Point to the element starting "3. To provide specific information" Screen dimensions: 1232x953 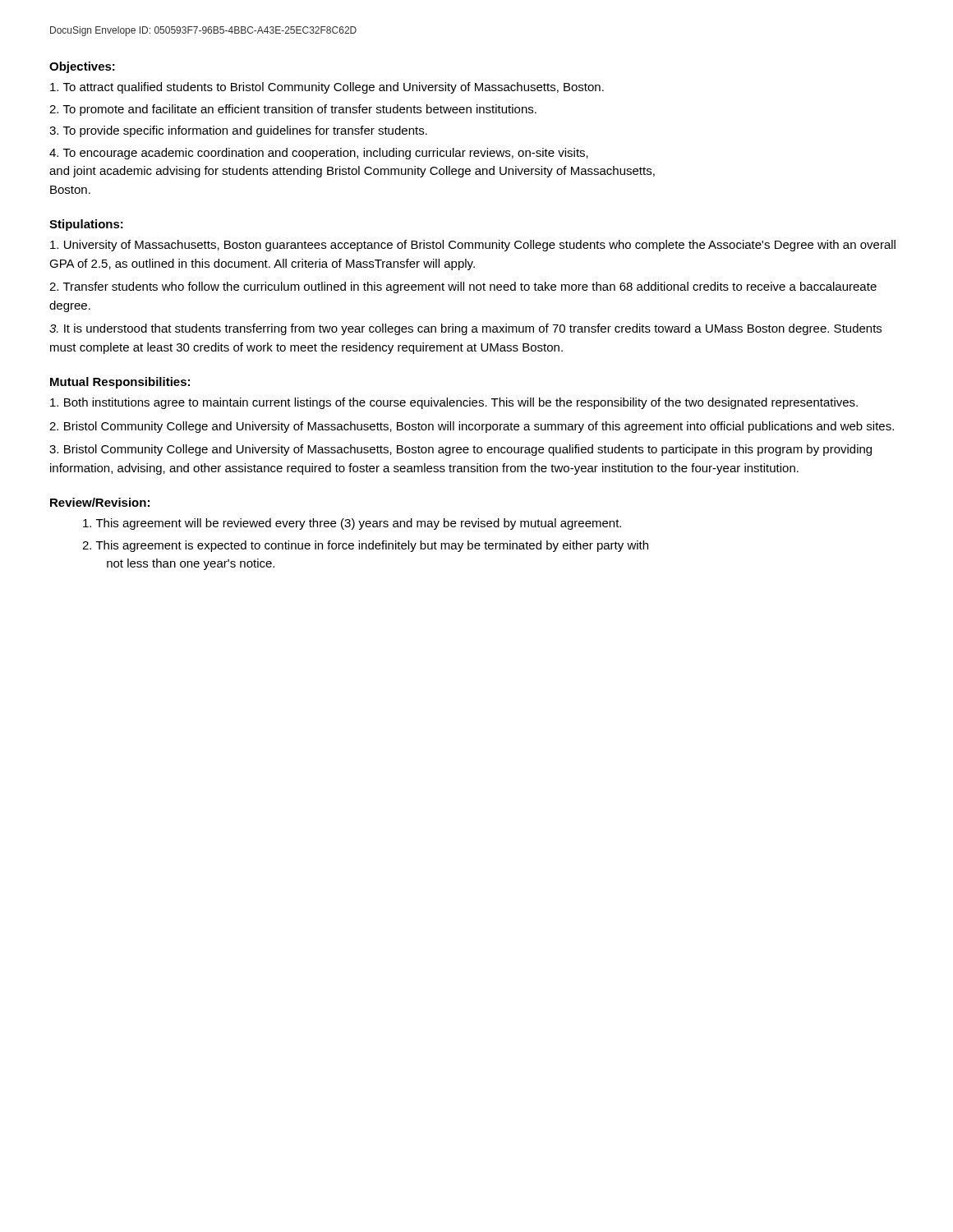tap(239, 130)
